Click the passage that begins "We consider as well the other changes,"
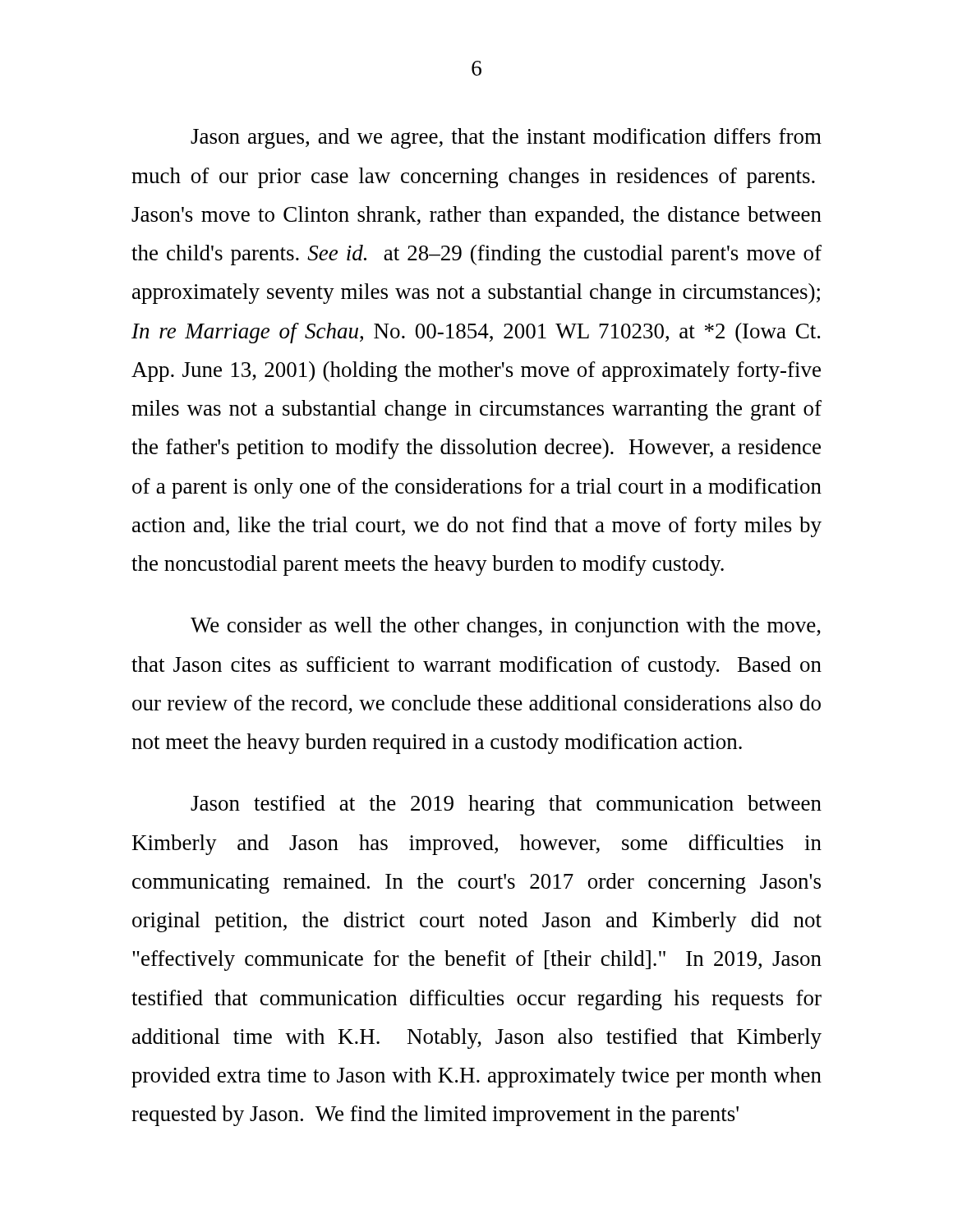This screenshot has width=953, height=1232. click(476, 683)
